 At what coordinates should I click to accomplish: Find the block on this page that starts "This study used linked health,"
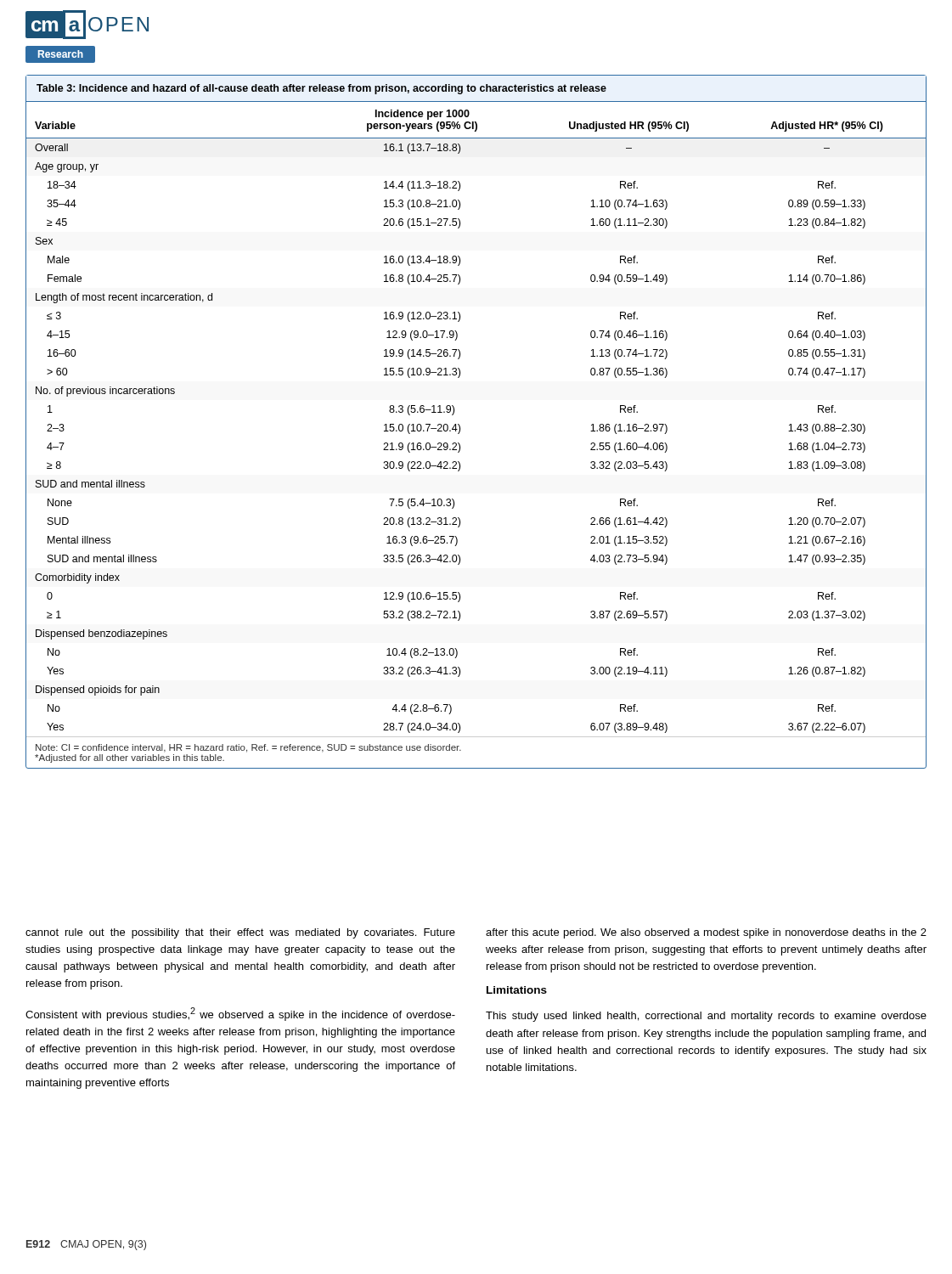(706, 1042)
